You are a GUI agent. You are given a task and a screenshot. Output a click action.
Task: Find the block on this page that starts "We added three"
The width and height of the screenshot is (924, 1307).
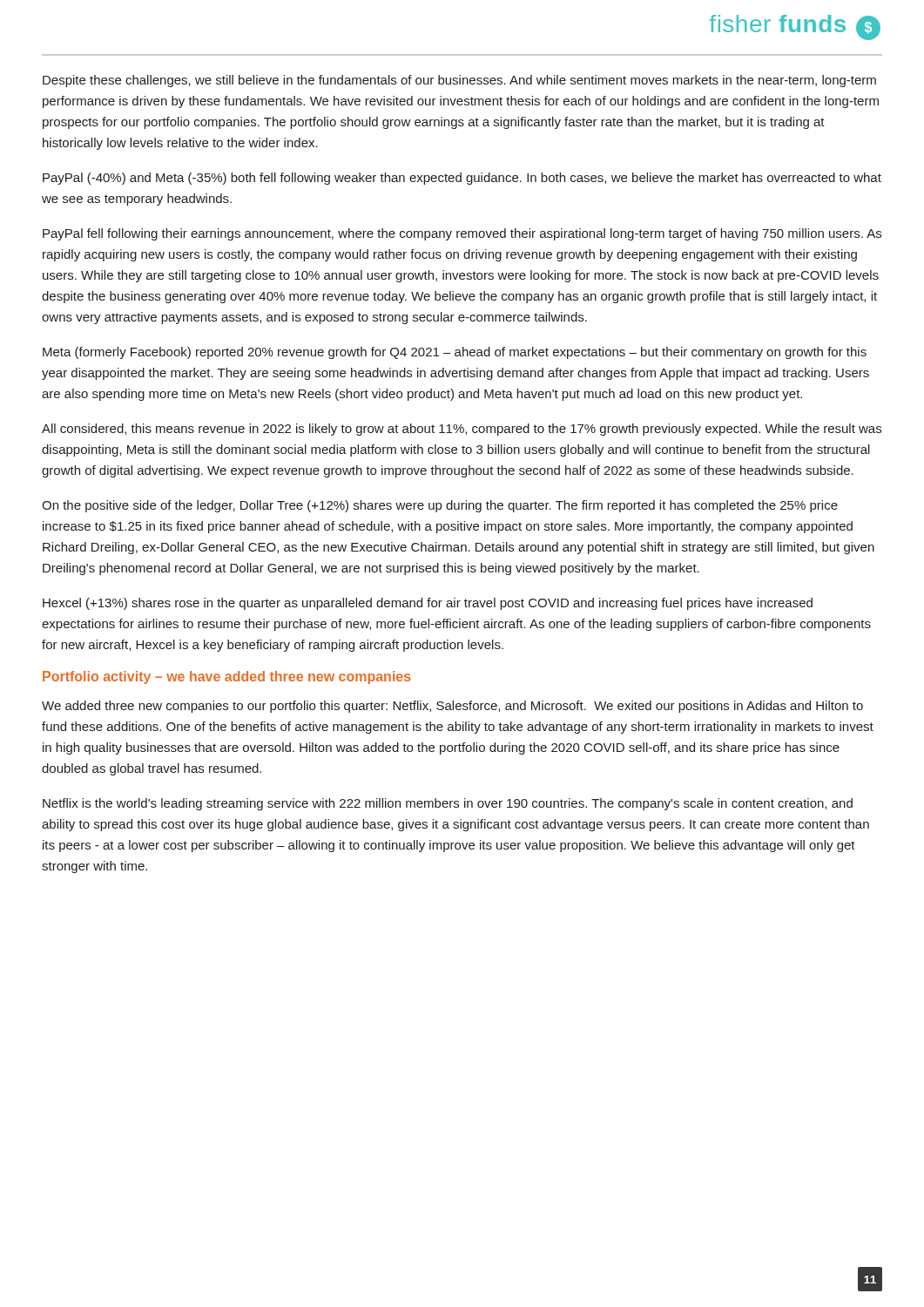pyautogui.click(x=457, y=737)
